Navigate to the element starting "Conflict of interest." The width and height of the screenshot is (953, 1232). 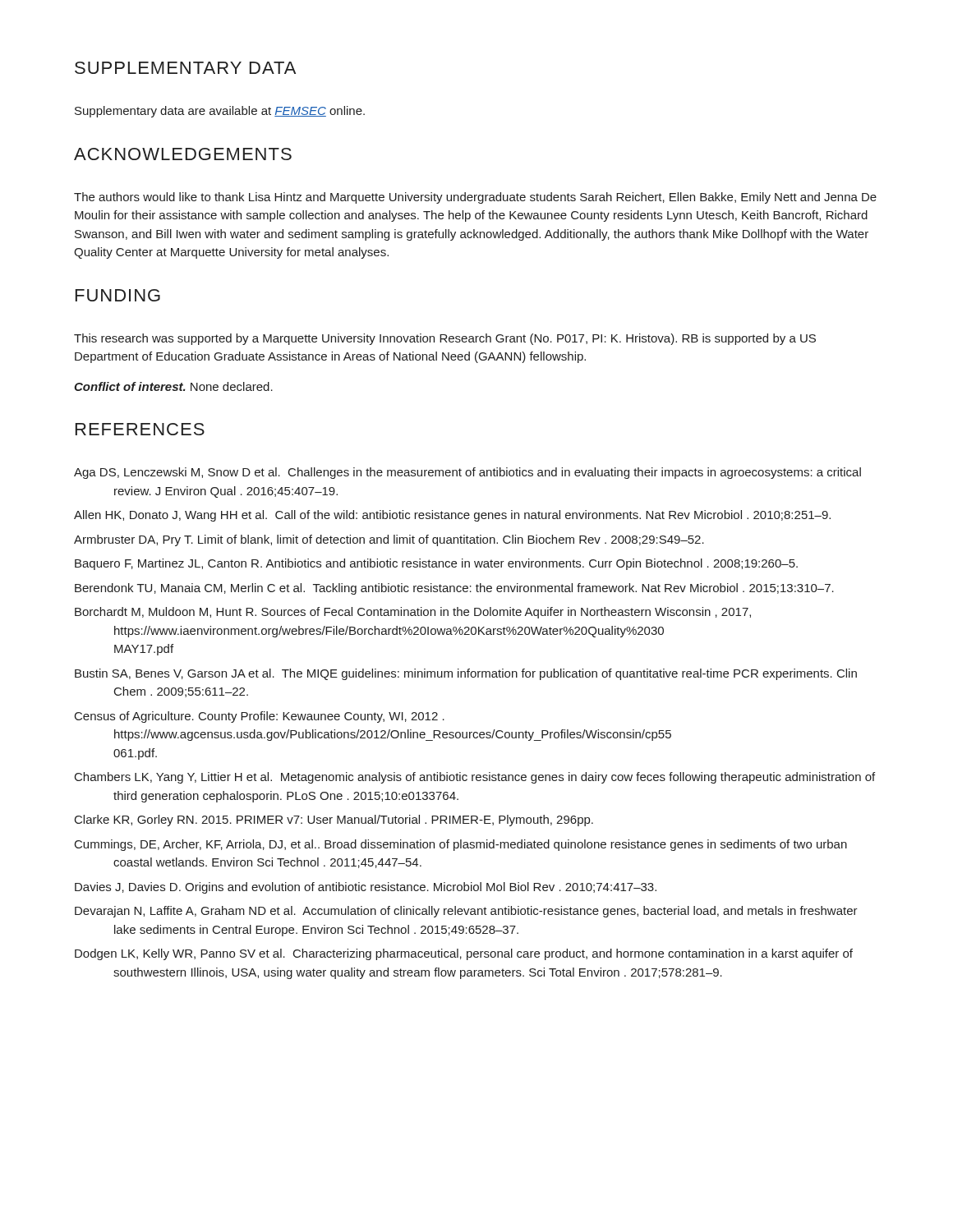[x=173, y=386]
